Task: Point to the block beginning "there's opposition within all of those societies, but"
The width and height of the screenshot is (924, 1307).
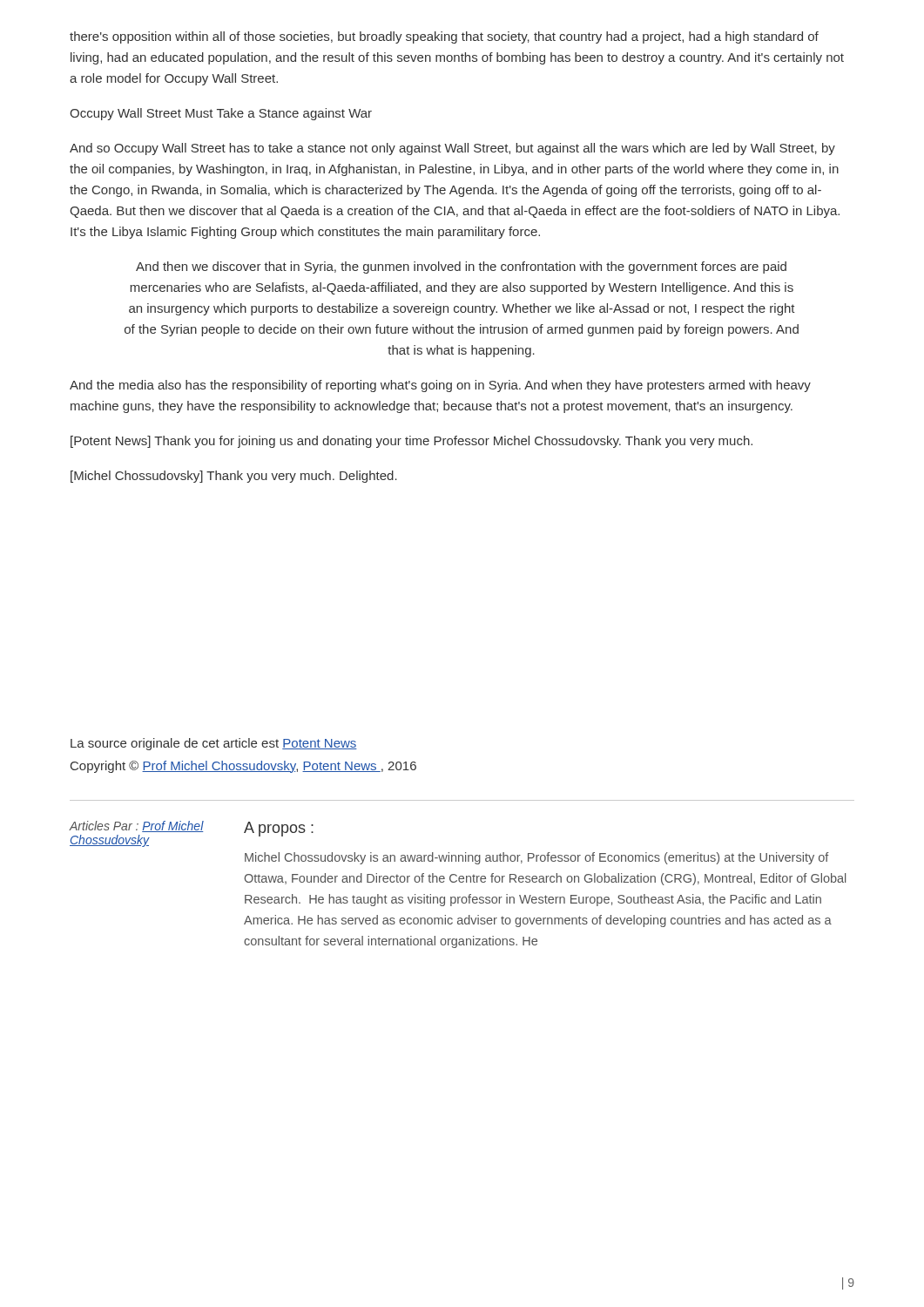Action: [457, 57]
